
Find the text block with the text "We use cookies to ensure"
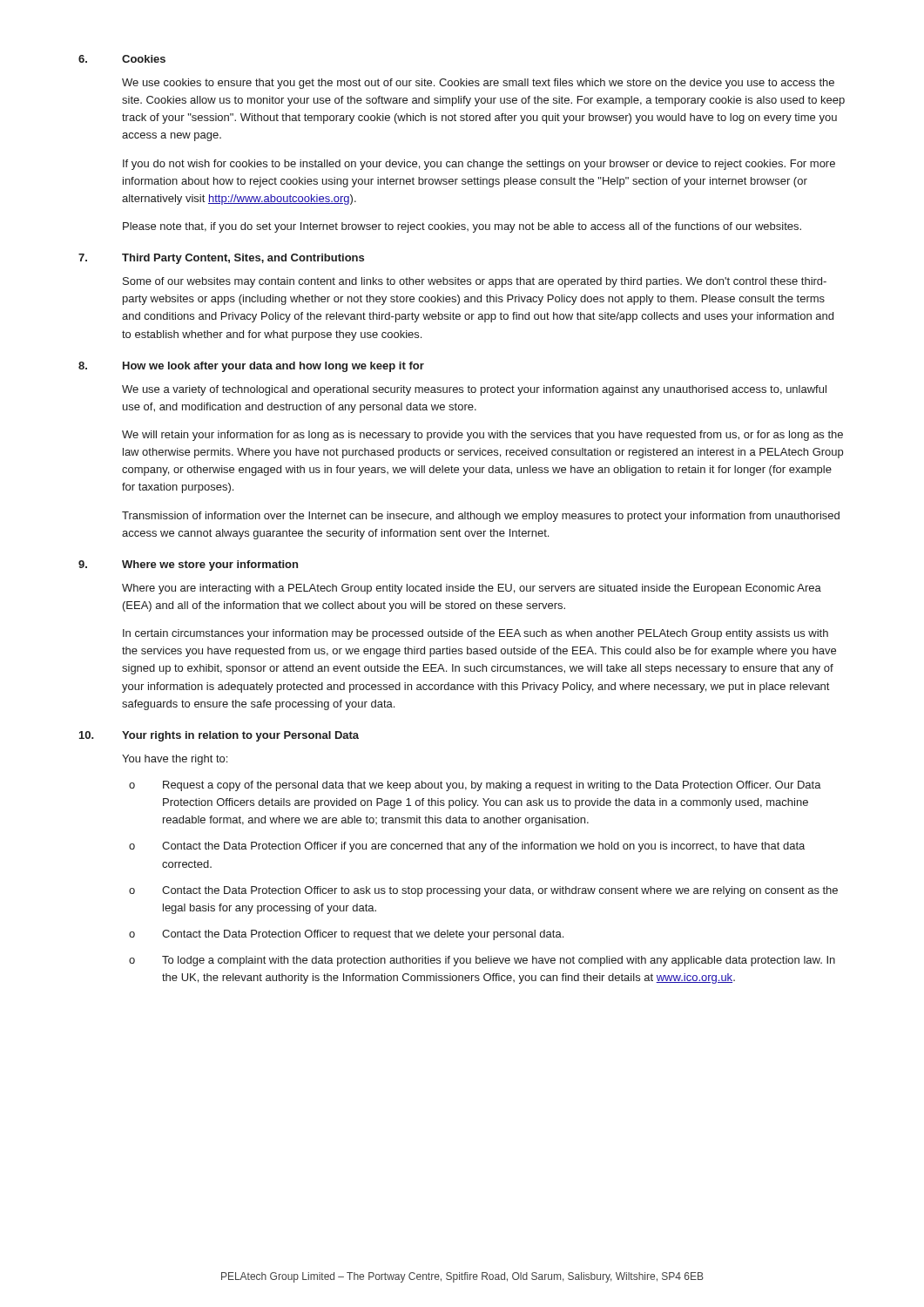coord(483,109)
